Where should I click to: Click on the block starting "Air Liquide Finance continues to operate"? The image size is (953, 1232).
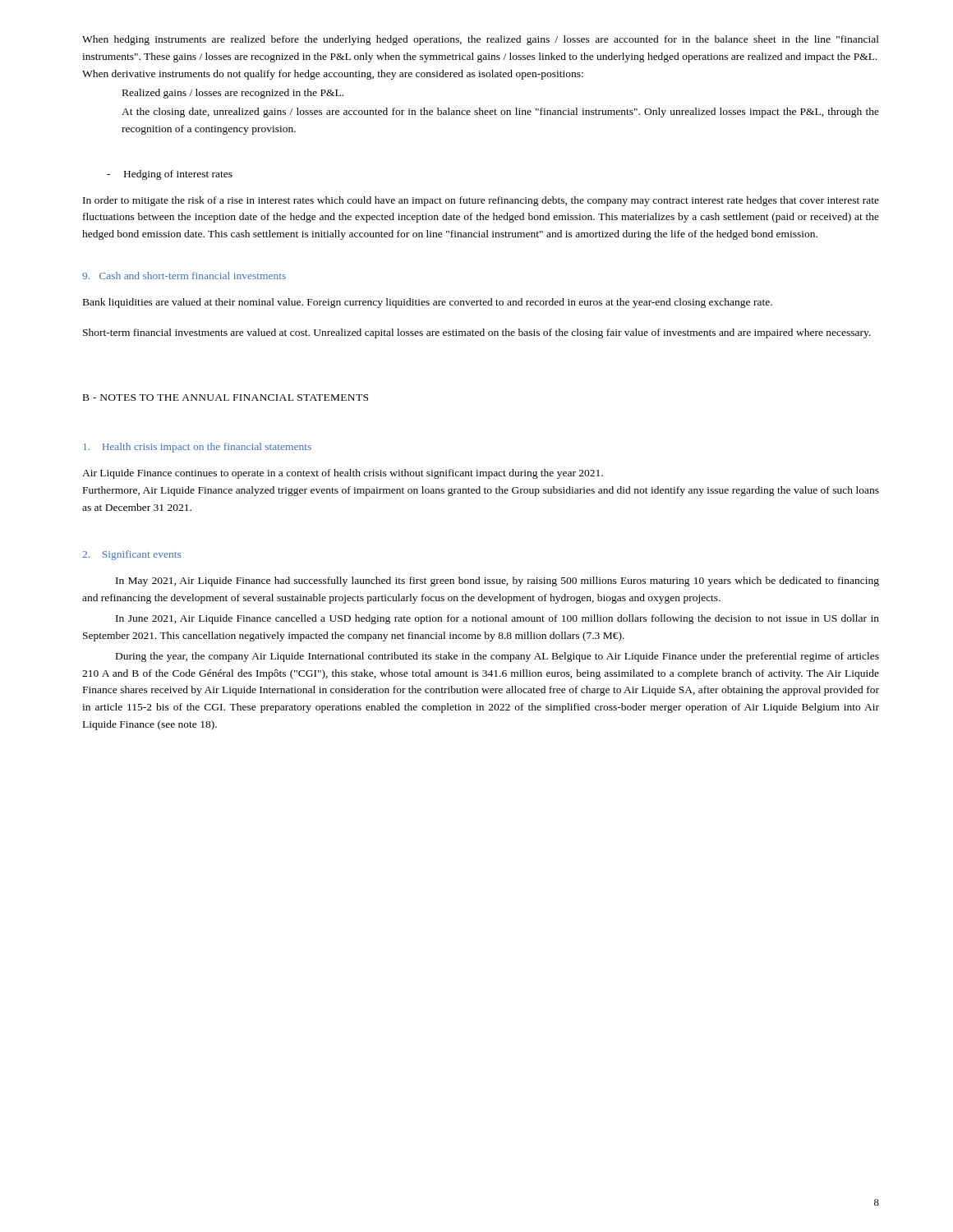(481, 491)
